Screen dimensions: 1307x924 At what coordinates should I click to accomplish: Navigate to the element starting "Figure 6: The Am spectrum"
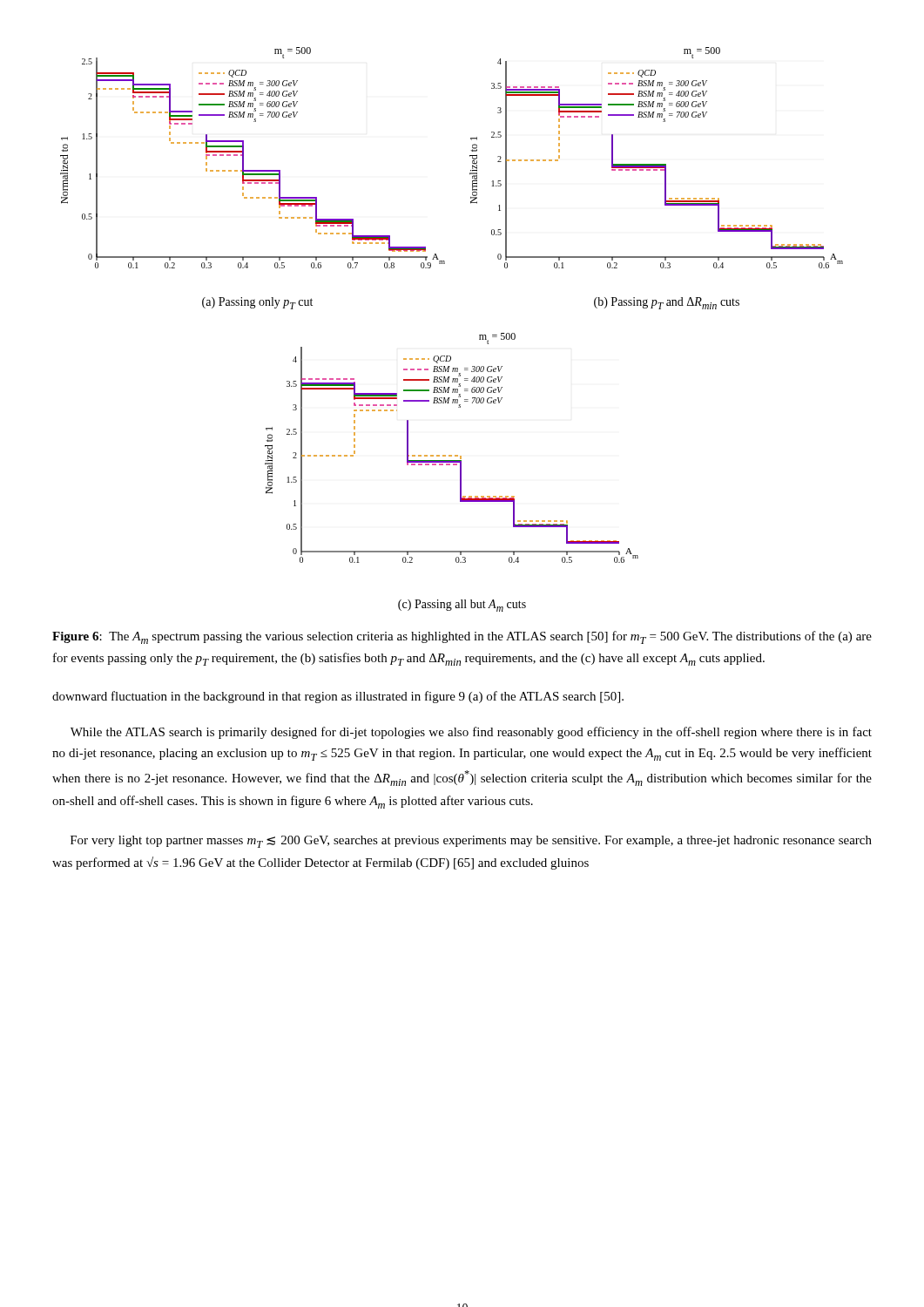[x=462, y=649]
